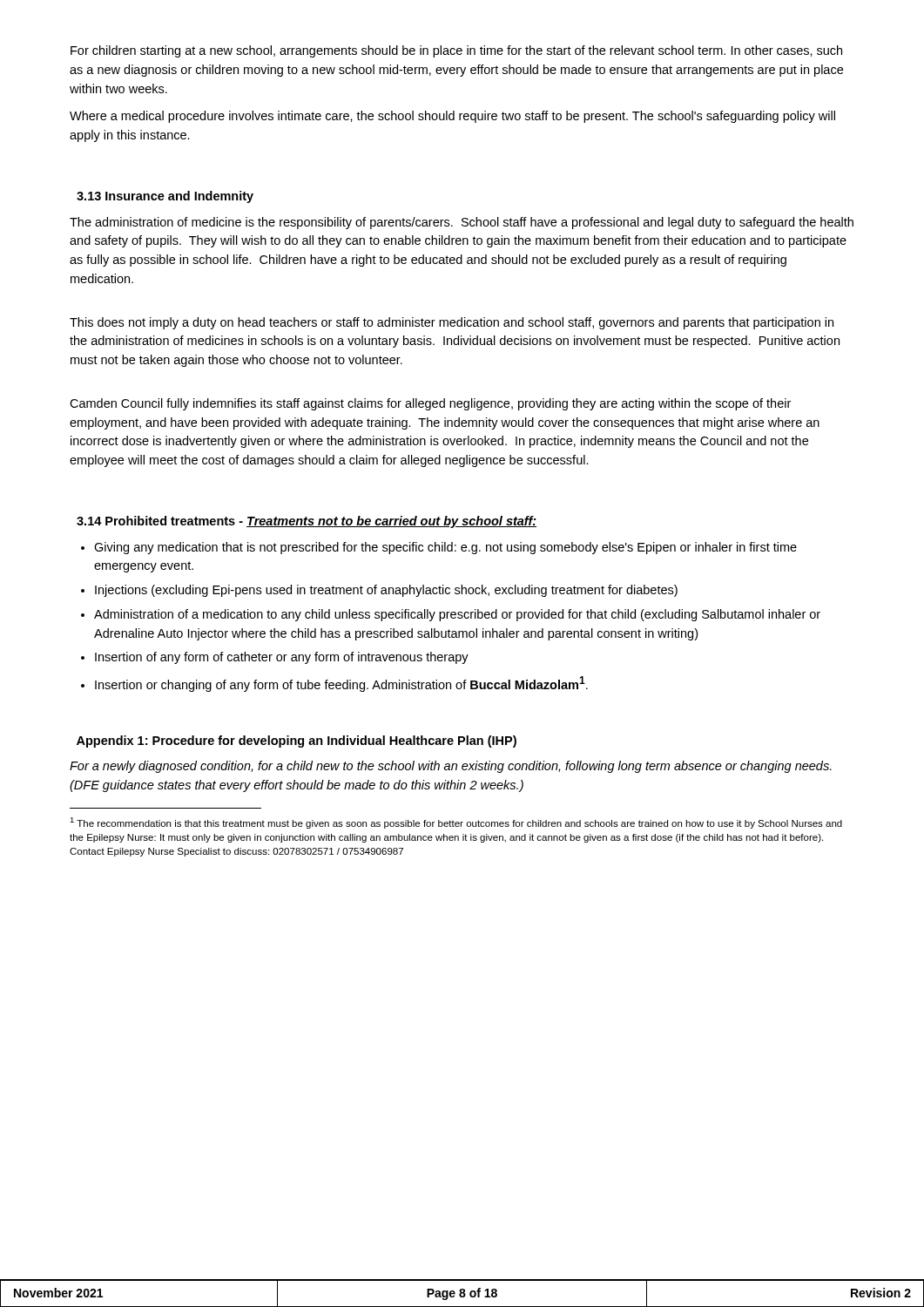Screen dimensions: 1307x924
Task: Select the element starting "Insertion or changing of any form of tube"
Action: [341, 683]
